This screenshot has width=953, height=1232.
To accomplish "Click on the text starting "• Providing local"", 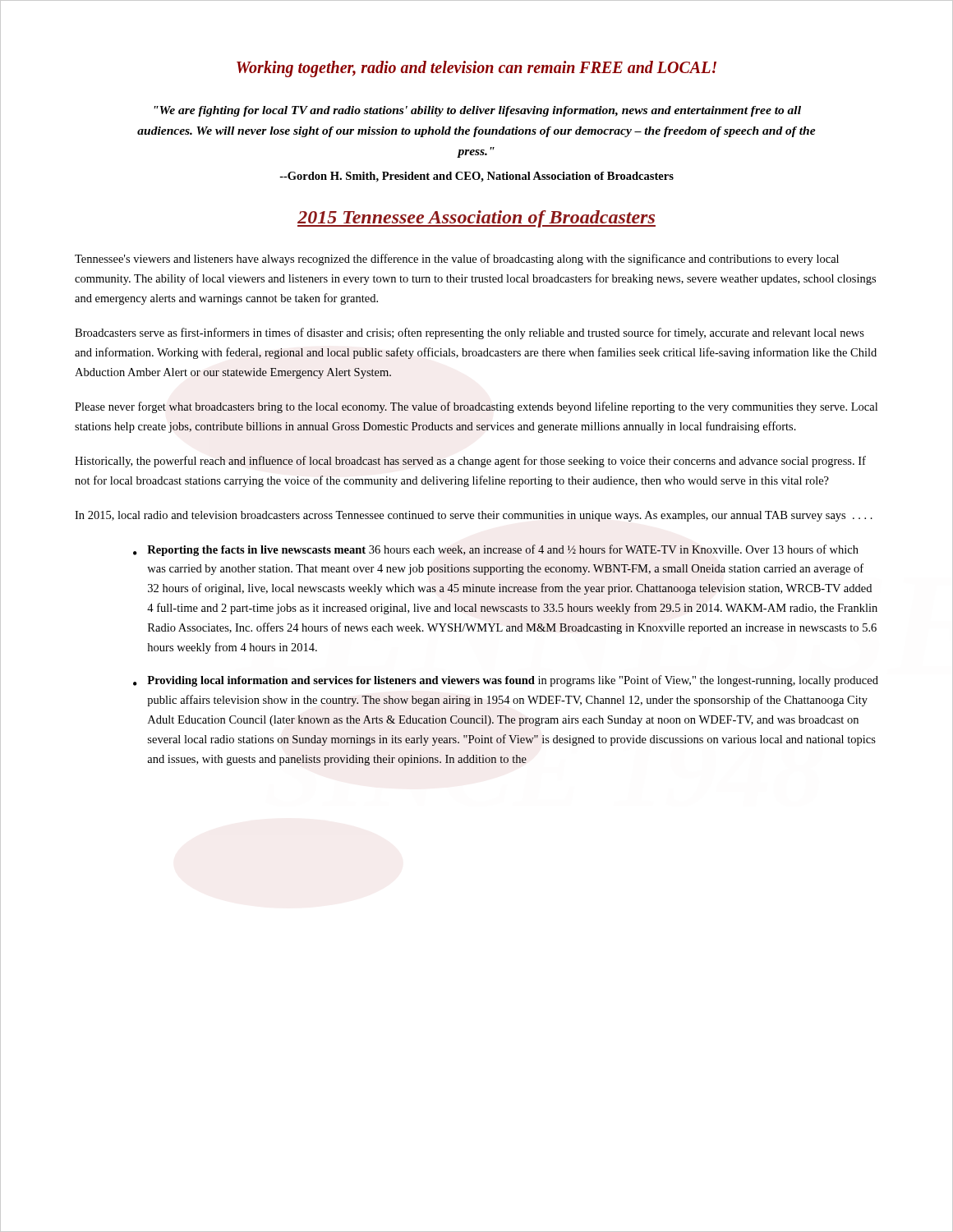I will tap(505, 720).
